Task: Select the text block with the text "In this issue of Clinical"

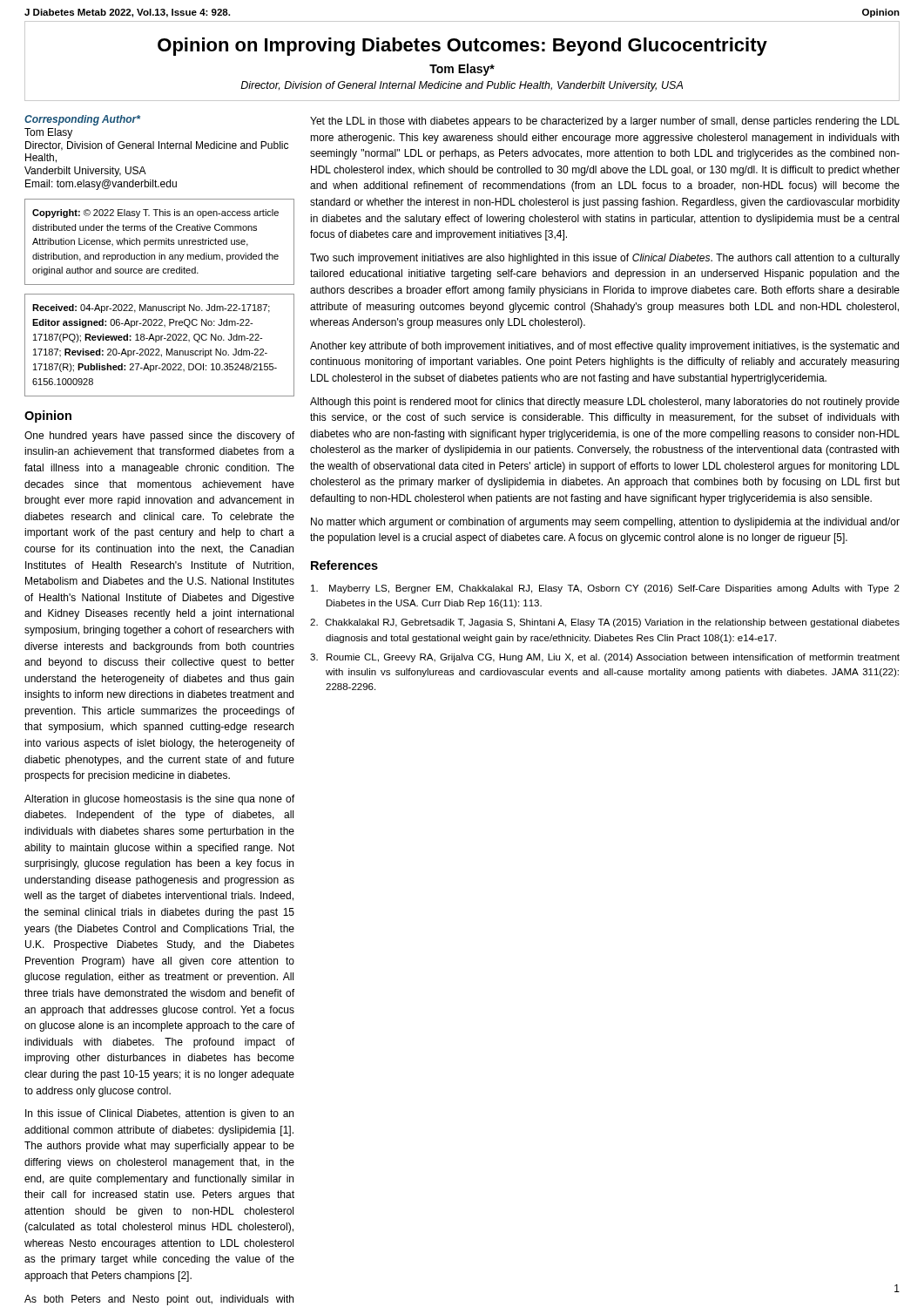Action: [x=159, y=1195]
